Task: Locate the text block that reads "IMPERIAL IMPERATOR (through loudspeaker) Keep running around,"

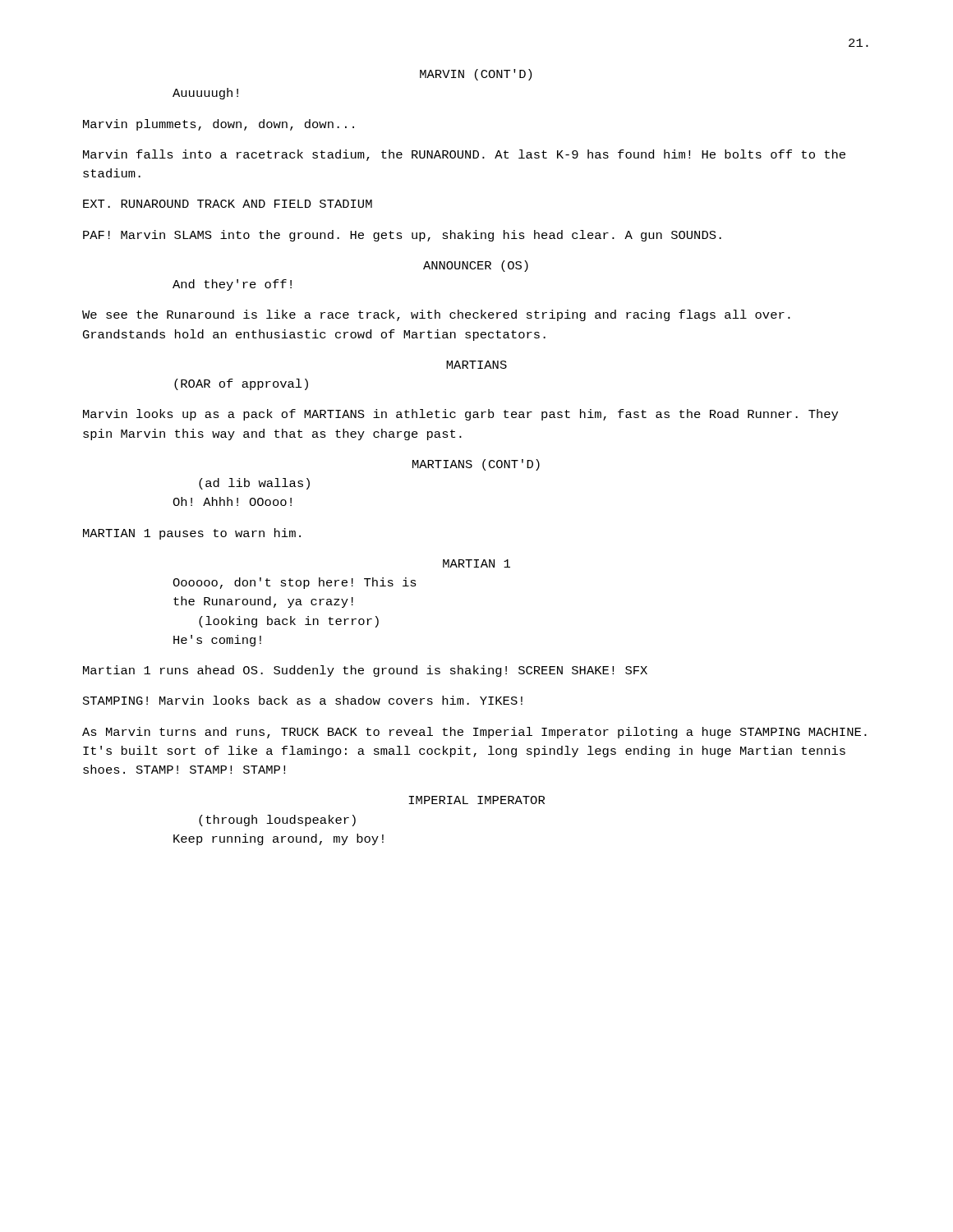Action: 476,800
